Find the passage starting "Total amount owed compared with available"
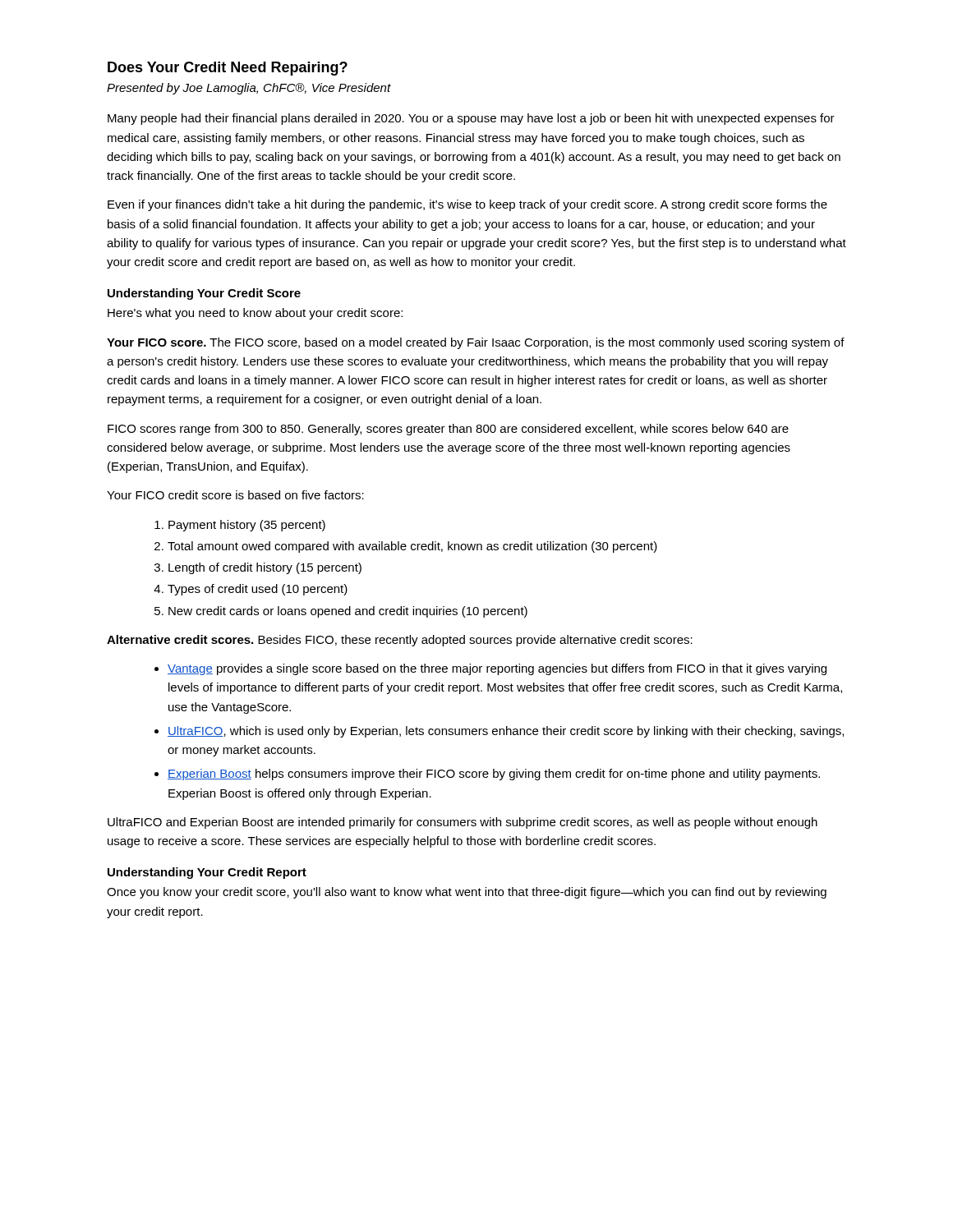Screen dimensions: 1232x953 pyautogui.click(x=413, y=546)
